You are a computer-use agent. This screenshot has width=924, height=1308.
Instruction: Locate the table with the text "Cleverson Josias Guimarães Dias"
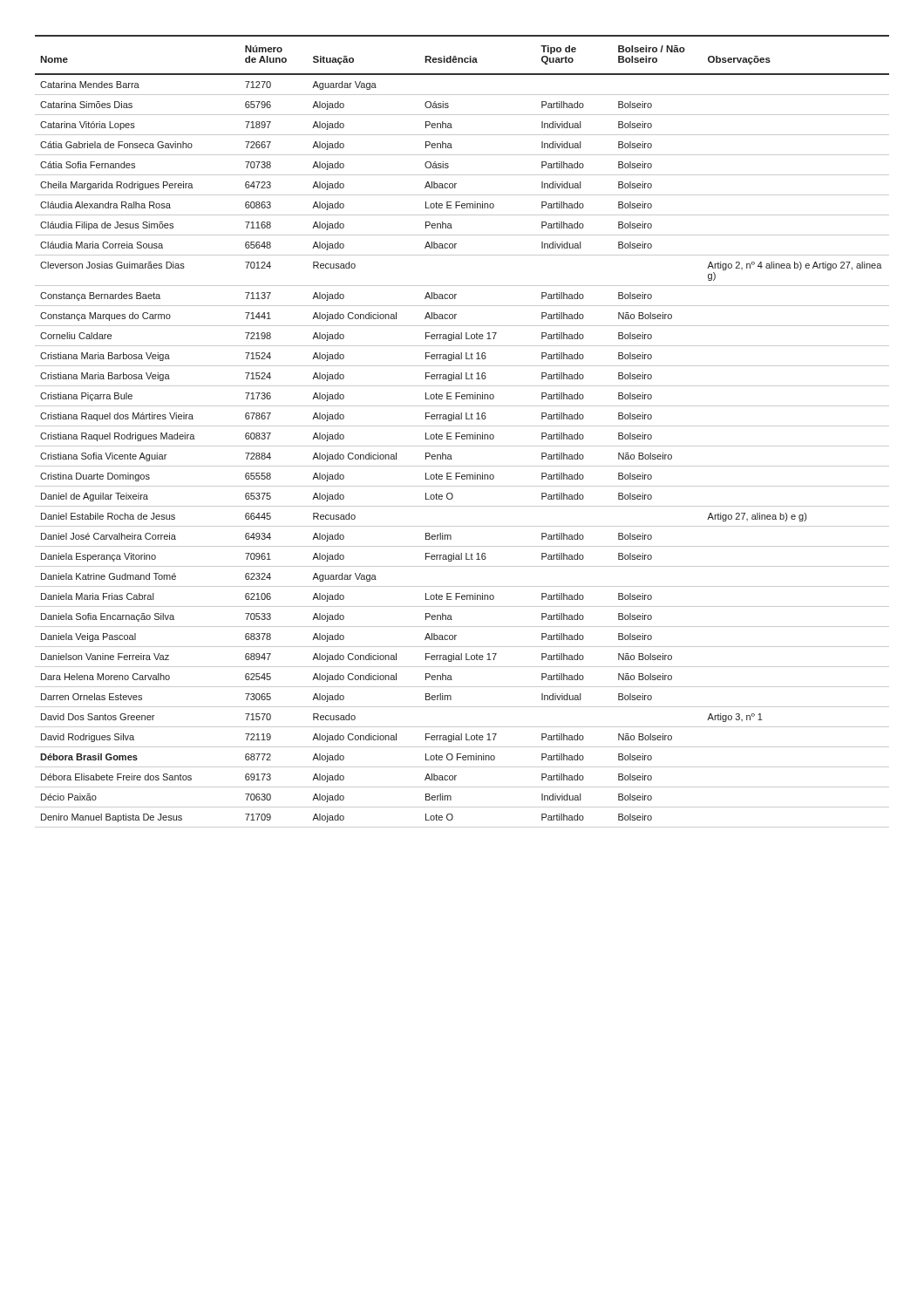click(x=462, y=431)
